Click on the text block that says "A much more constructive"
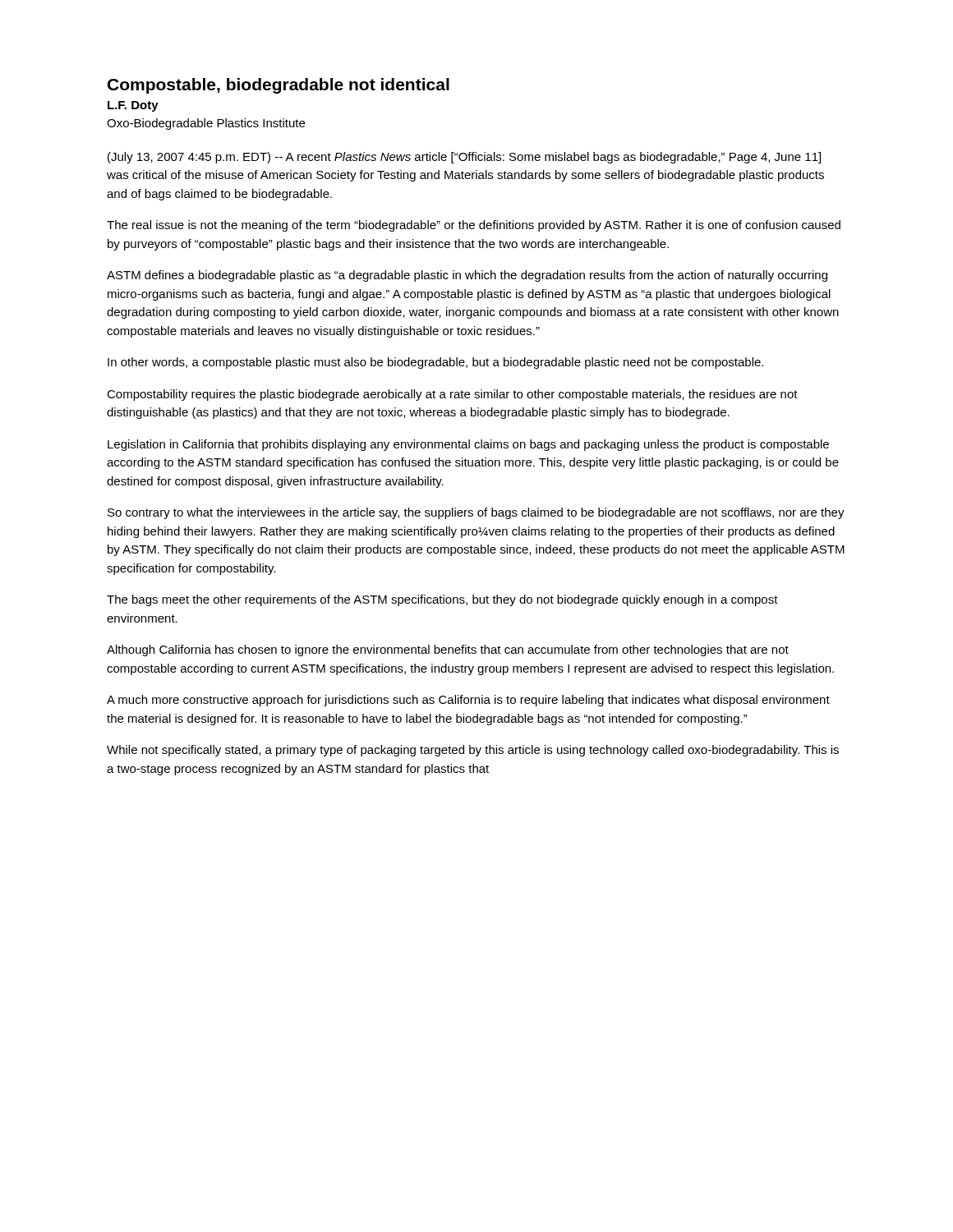Screen dimensions: 1232x953 (x=468, y=709)
